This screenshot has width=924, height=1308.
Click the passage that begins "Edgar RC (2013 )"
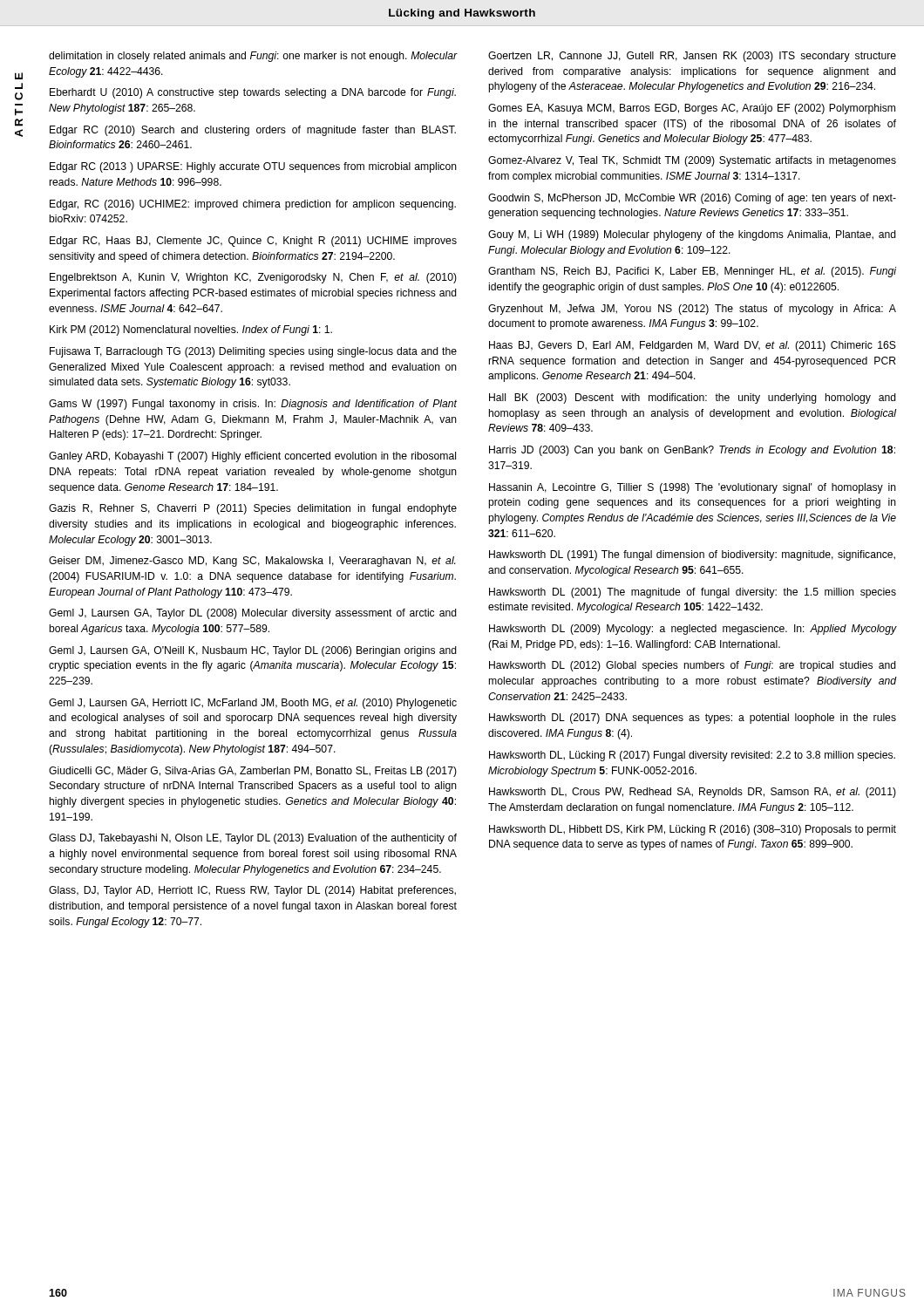253,174
